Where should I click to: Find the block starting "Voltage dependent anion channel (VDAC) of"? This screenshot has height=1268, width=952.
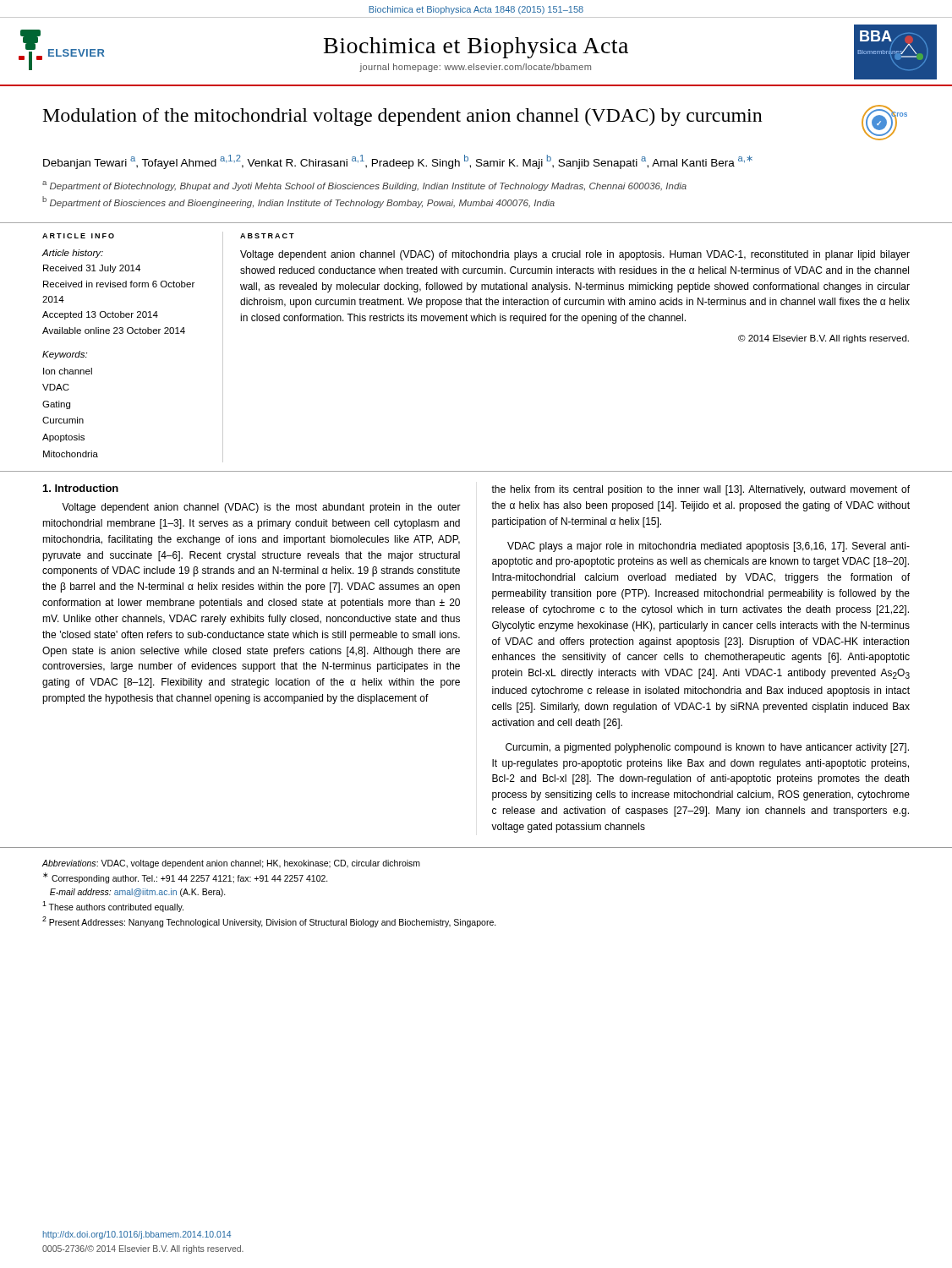[575, 286]
